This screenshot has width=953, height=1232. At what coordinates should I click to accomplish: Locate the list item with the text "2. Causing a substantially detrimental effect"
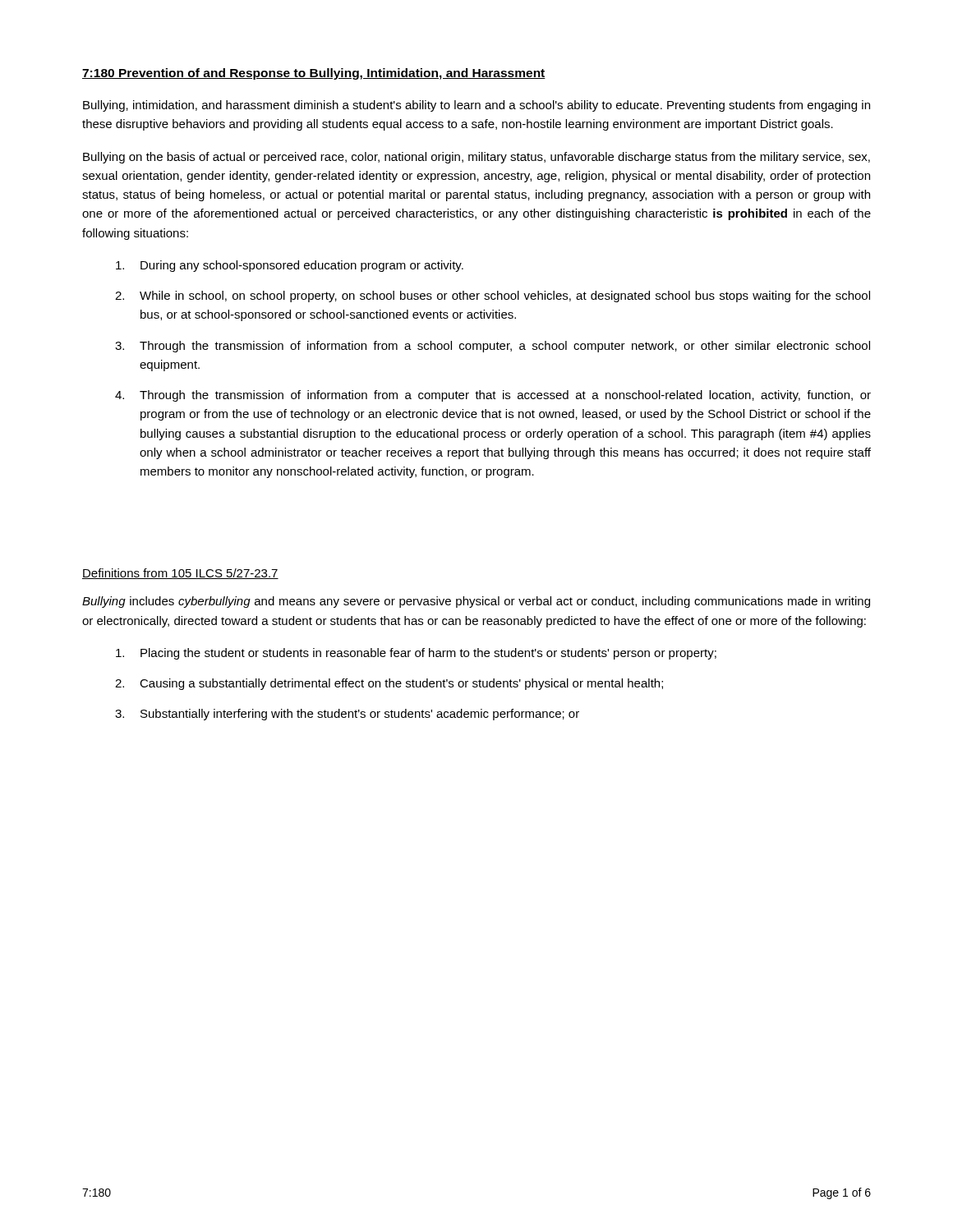click(493, 683)
